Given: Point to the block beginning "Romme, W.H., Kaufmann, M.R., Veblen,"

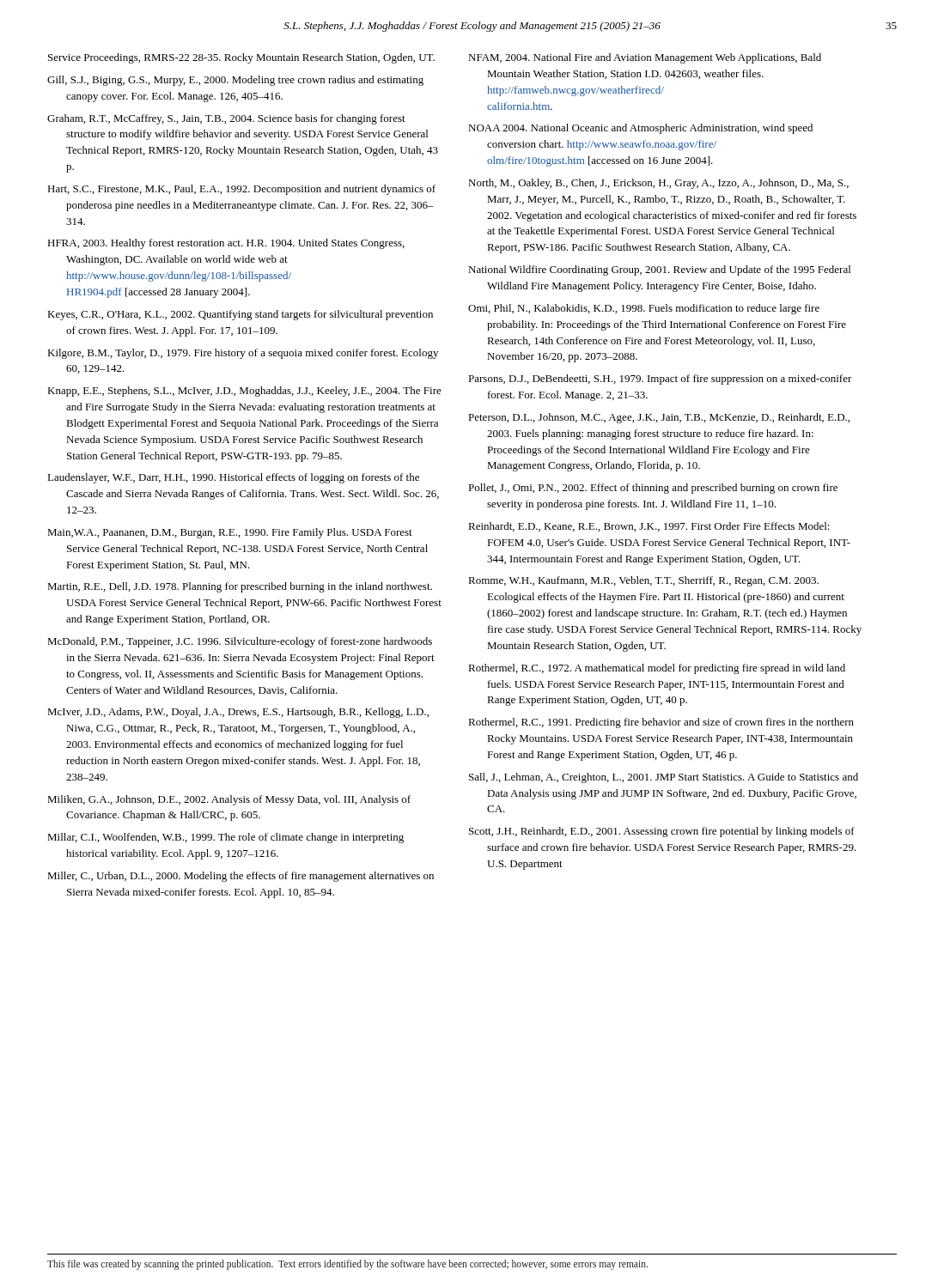Looking at the screenshot, I should click(x=665, y=613).
